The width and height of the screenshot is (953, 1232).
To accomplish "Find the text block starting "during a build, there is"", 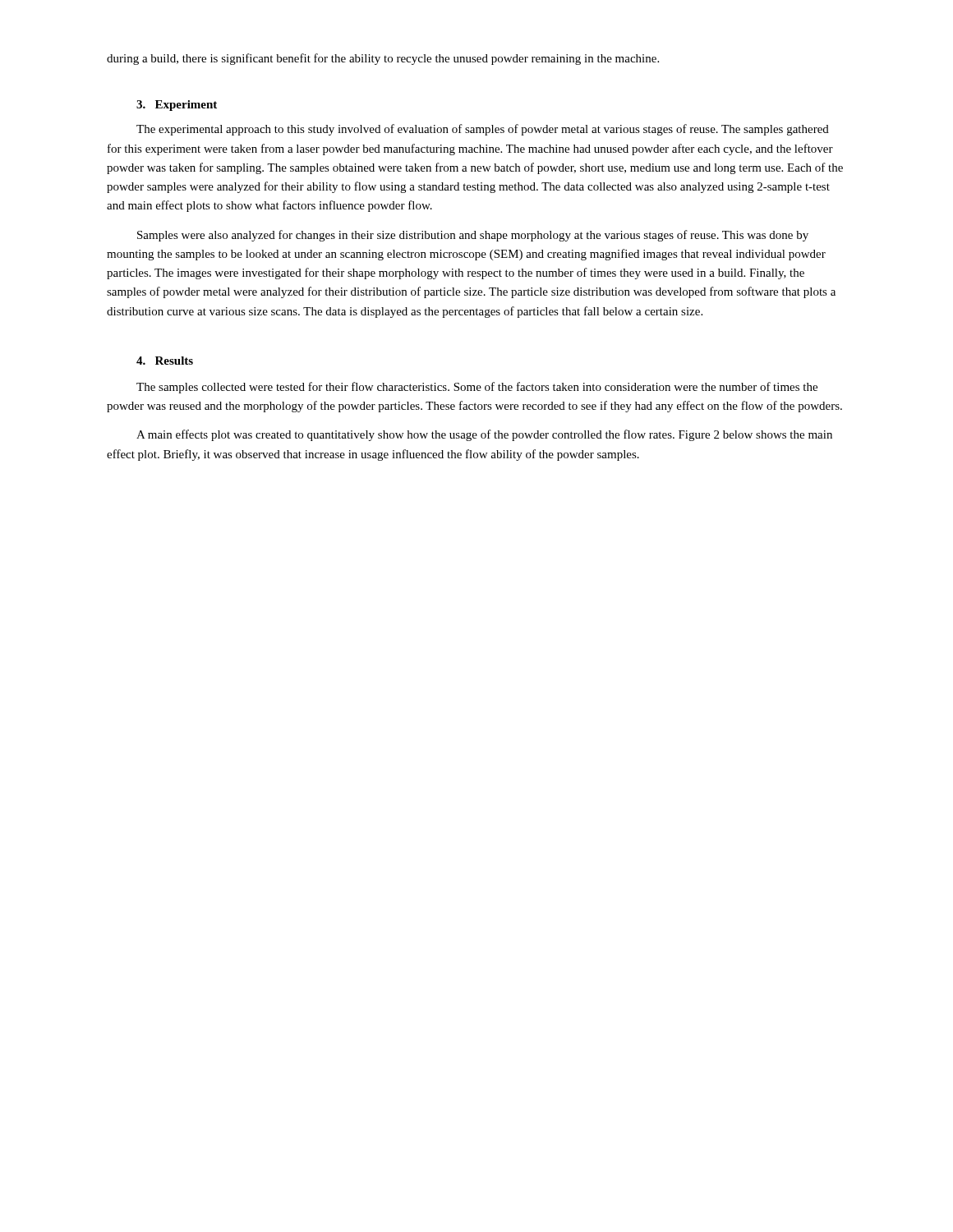I will 383,58.
